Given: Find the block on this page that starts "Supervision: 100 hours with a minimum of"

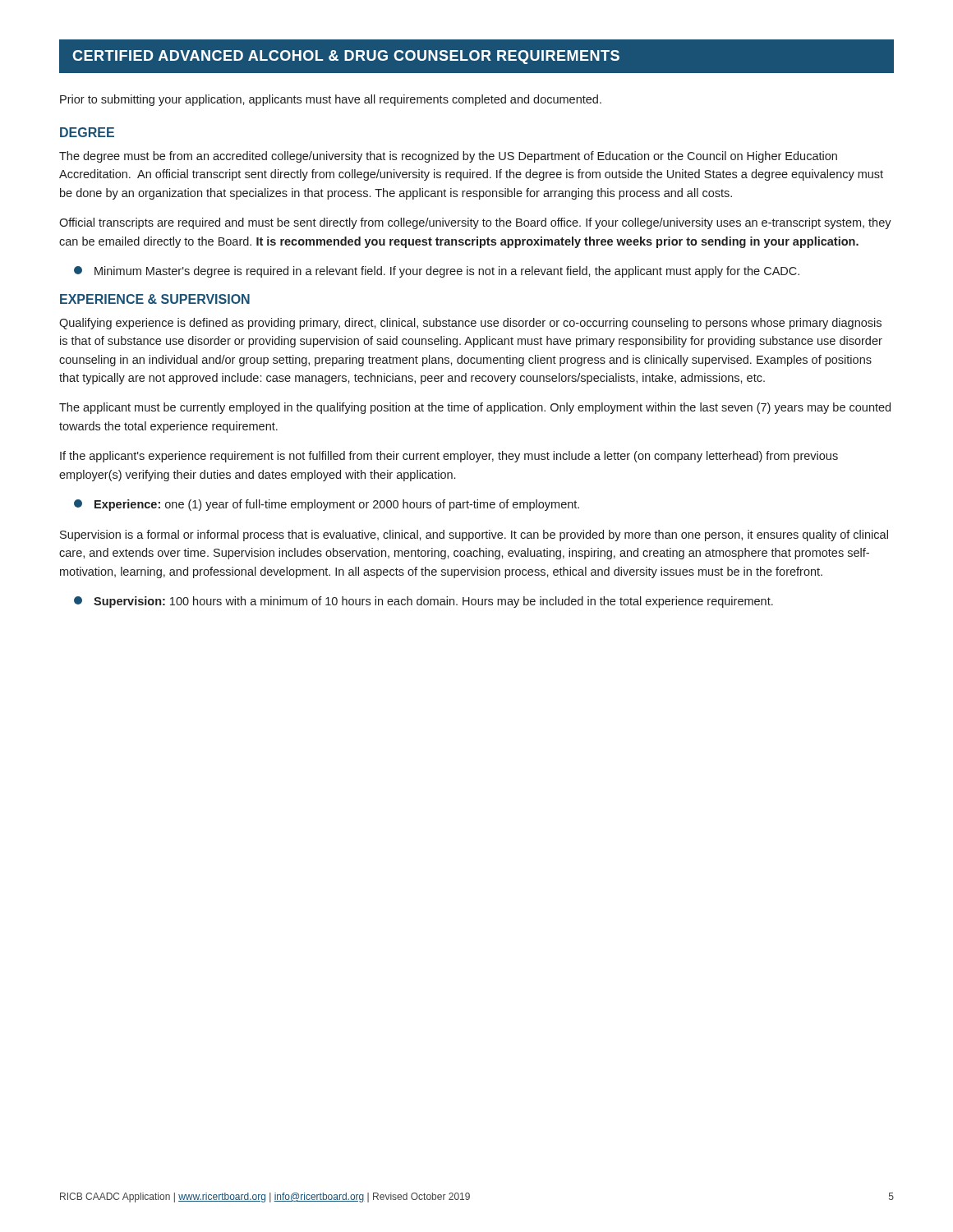Looking at the screenshot, I should pos(484,602).
